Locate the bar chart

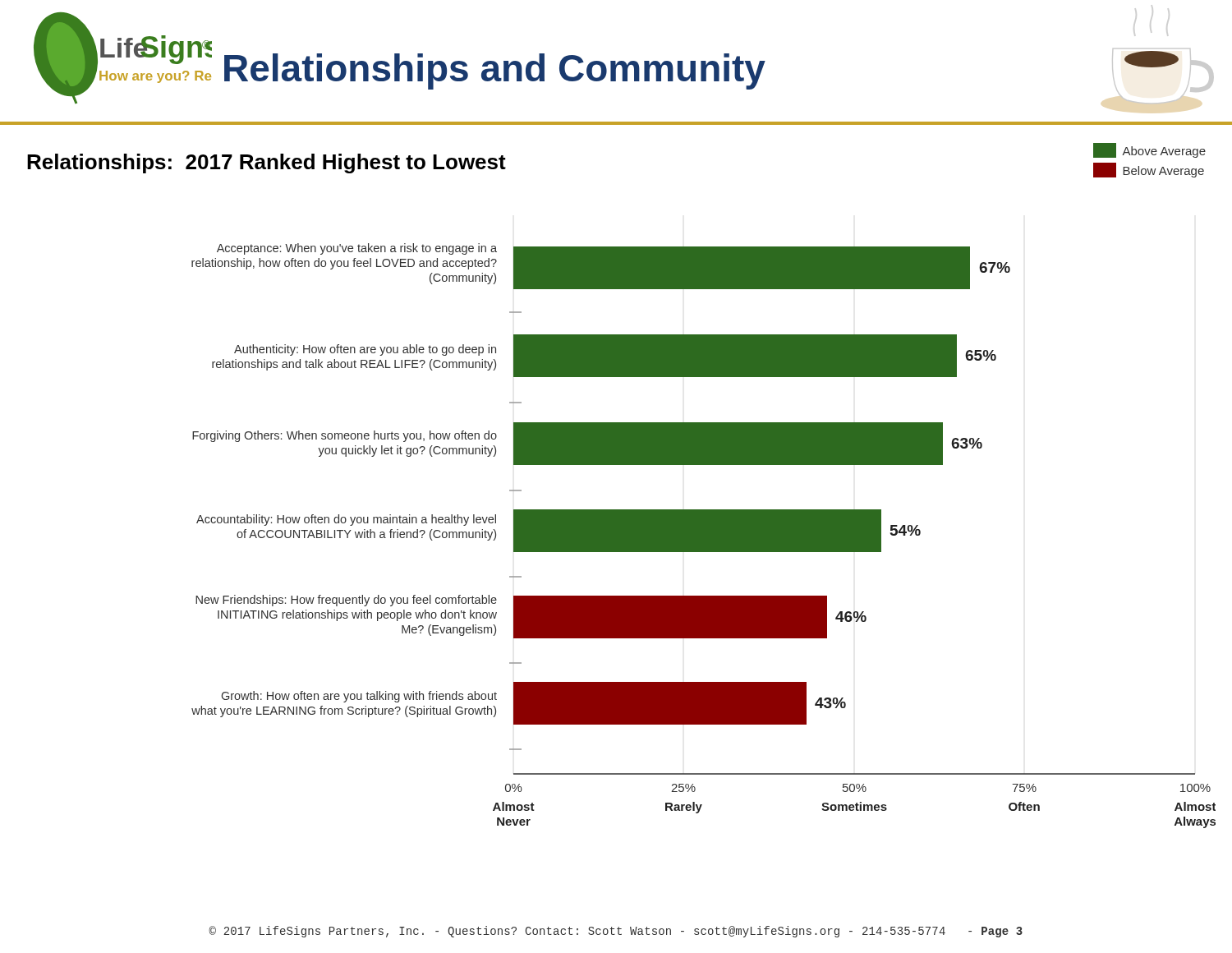pos(618,519)
